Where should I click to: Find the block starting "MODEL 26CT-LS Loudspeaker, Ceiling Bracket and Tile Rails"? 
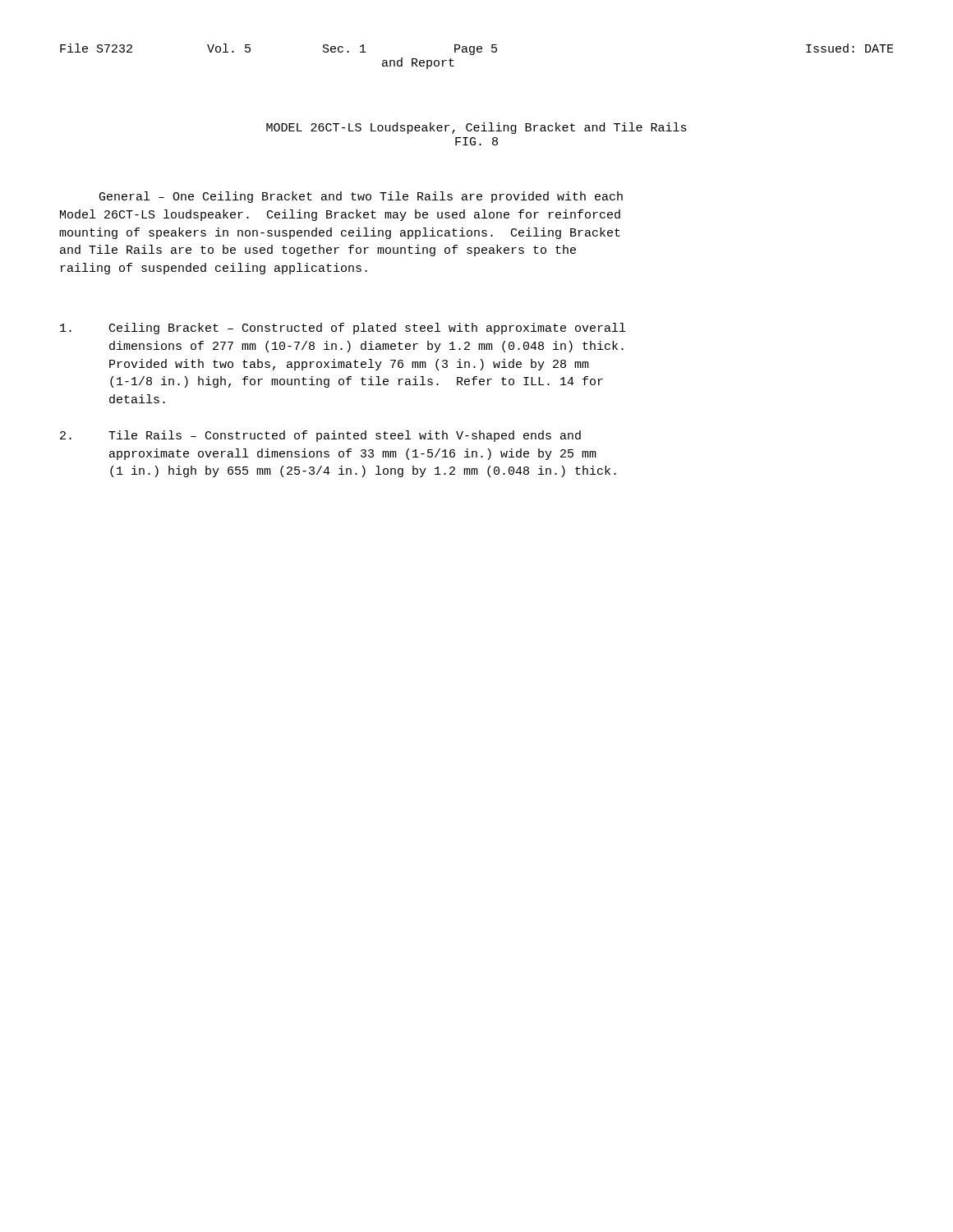point(476,136)
